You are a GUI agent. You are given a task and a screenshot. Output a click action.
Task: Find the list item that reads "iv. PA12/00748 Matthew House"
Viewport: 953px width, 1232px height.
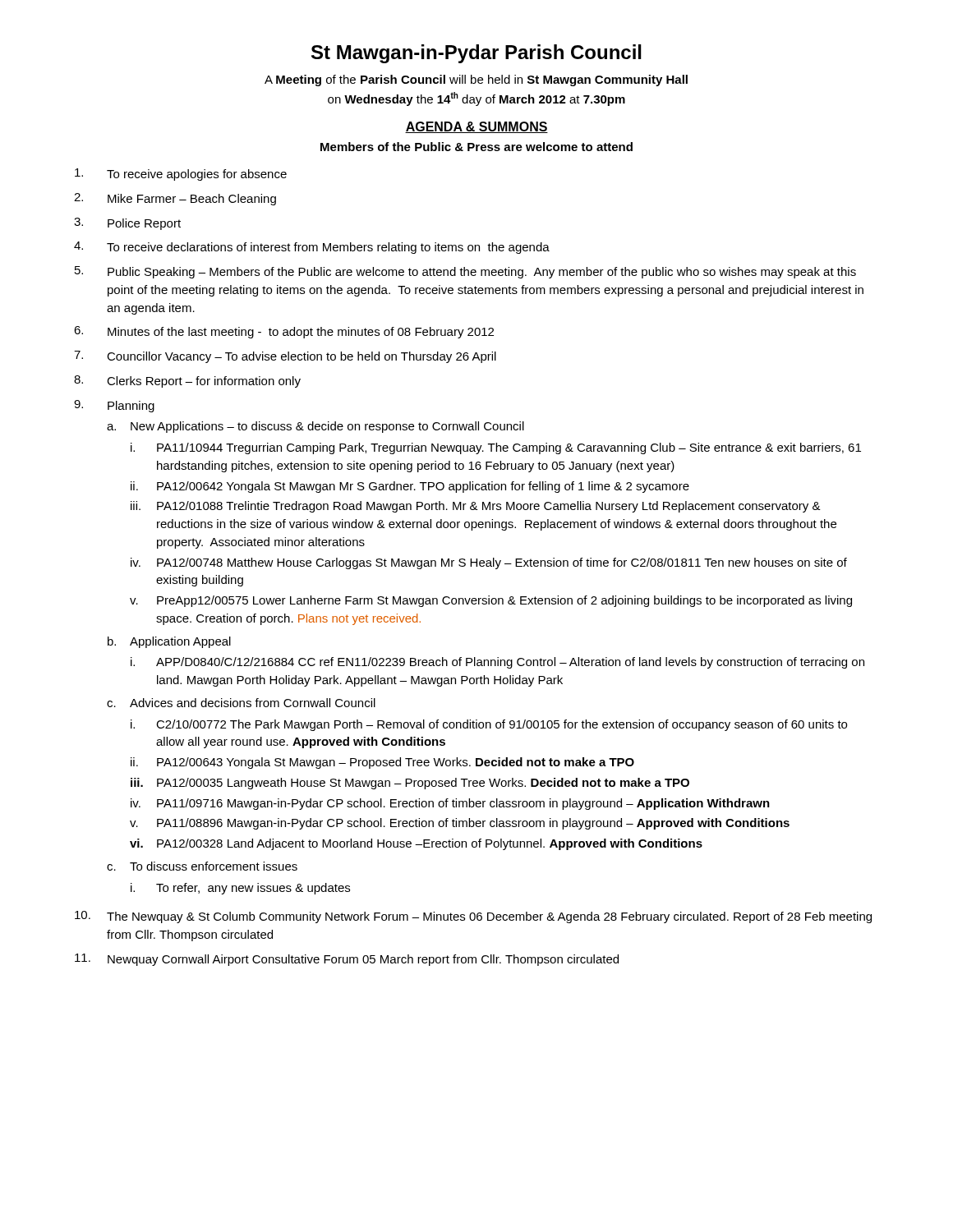coord(504,571)
